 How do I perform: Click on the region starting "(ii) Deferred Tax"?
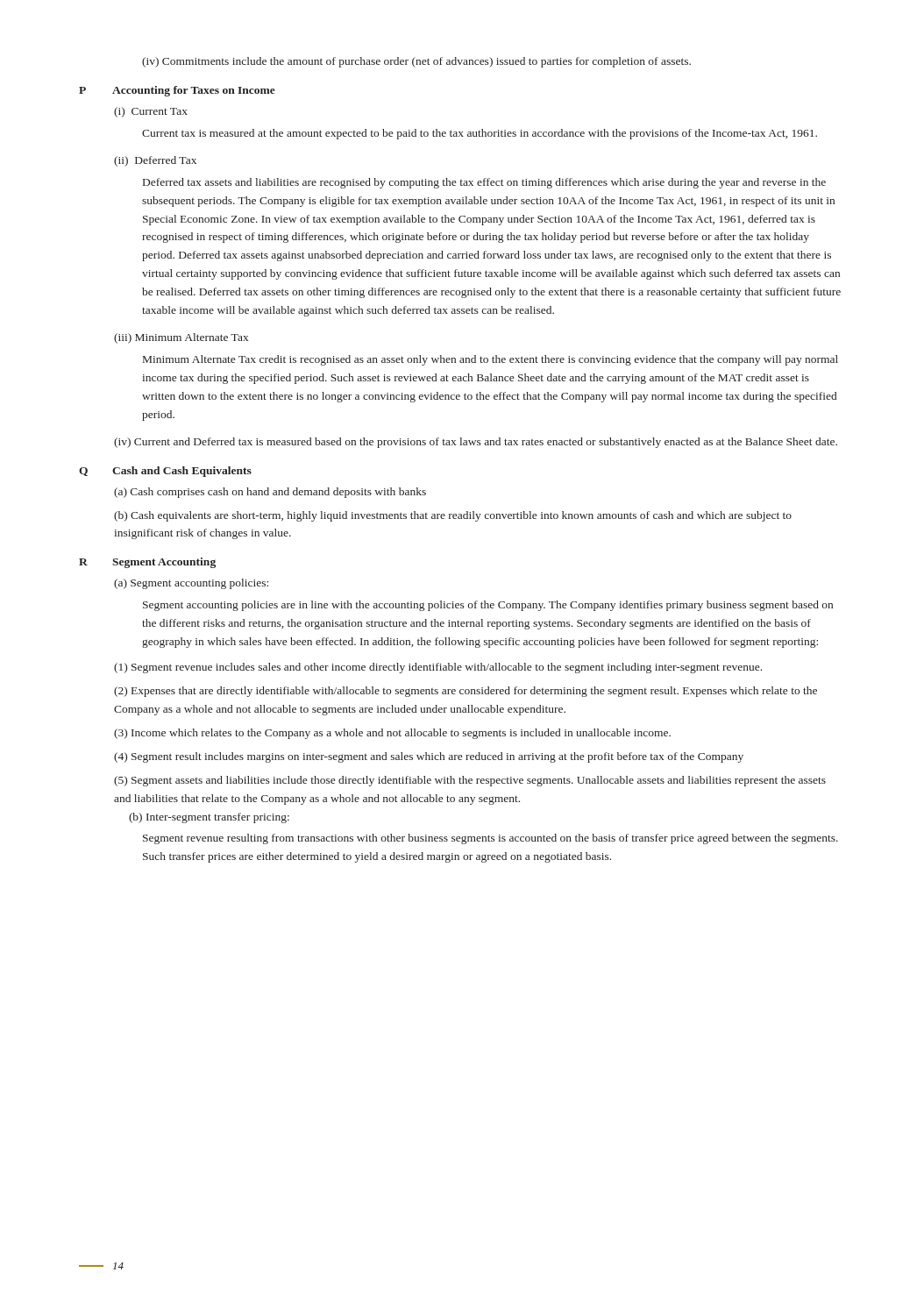click(x=155, y=160)
